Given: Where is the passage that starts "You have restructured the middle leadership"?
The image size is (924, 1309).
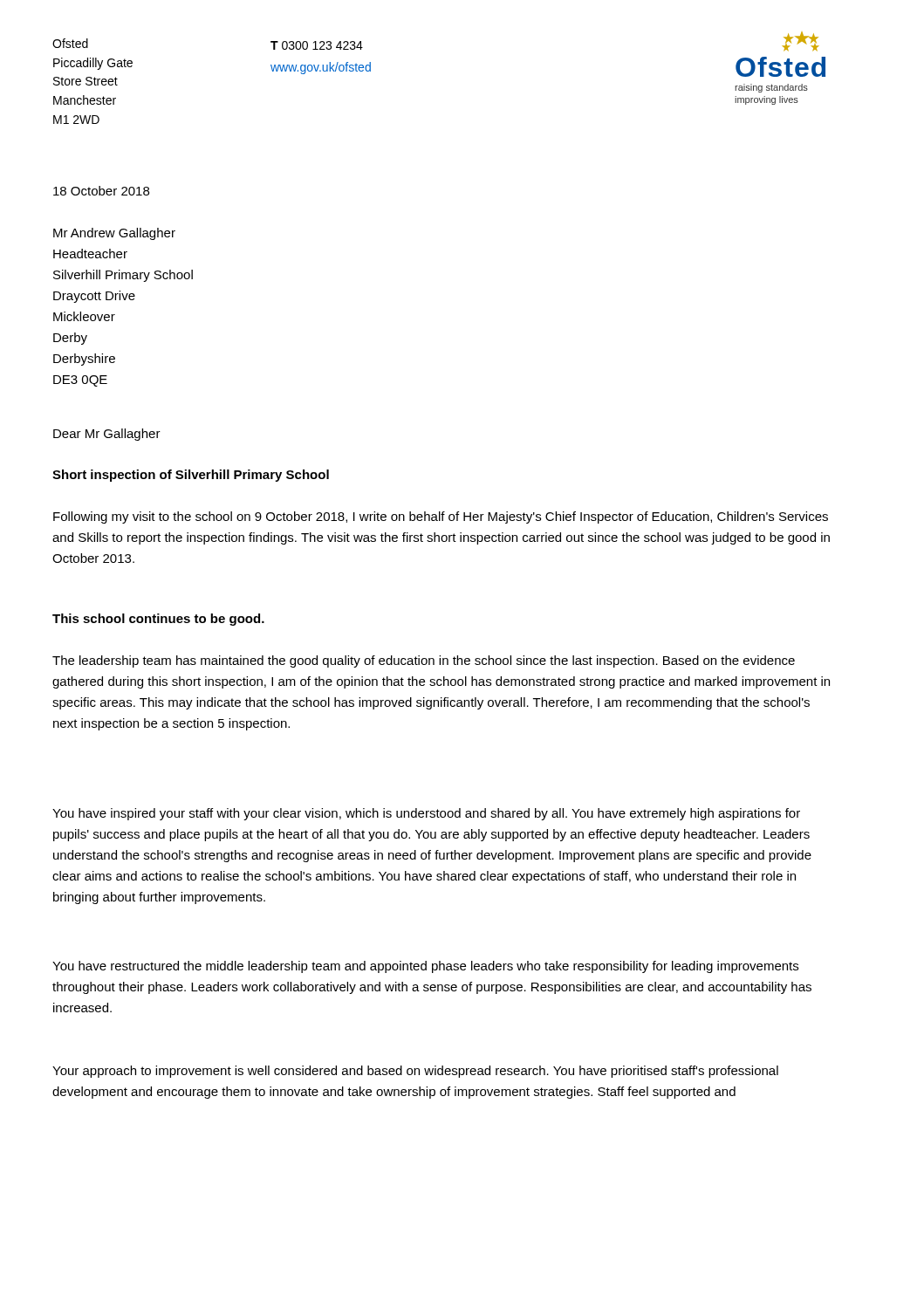Looking at the screenshot, I should [x=432, y=987].
